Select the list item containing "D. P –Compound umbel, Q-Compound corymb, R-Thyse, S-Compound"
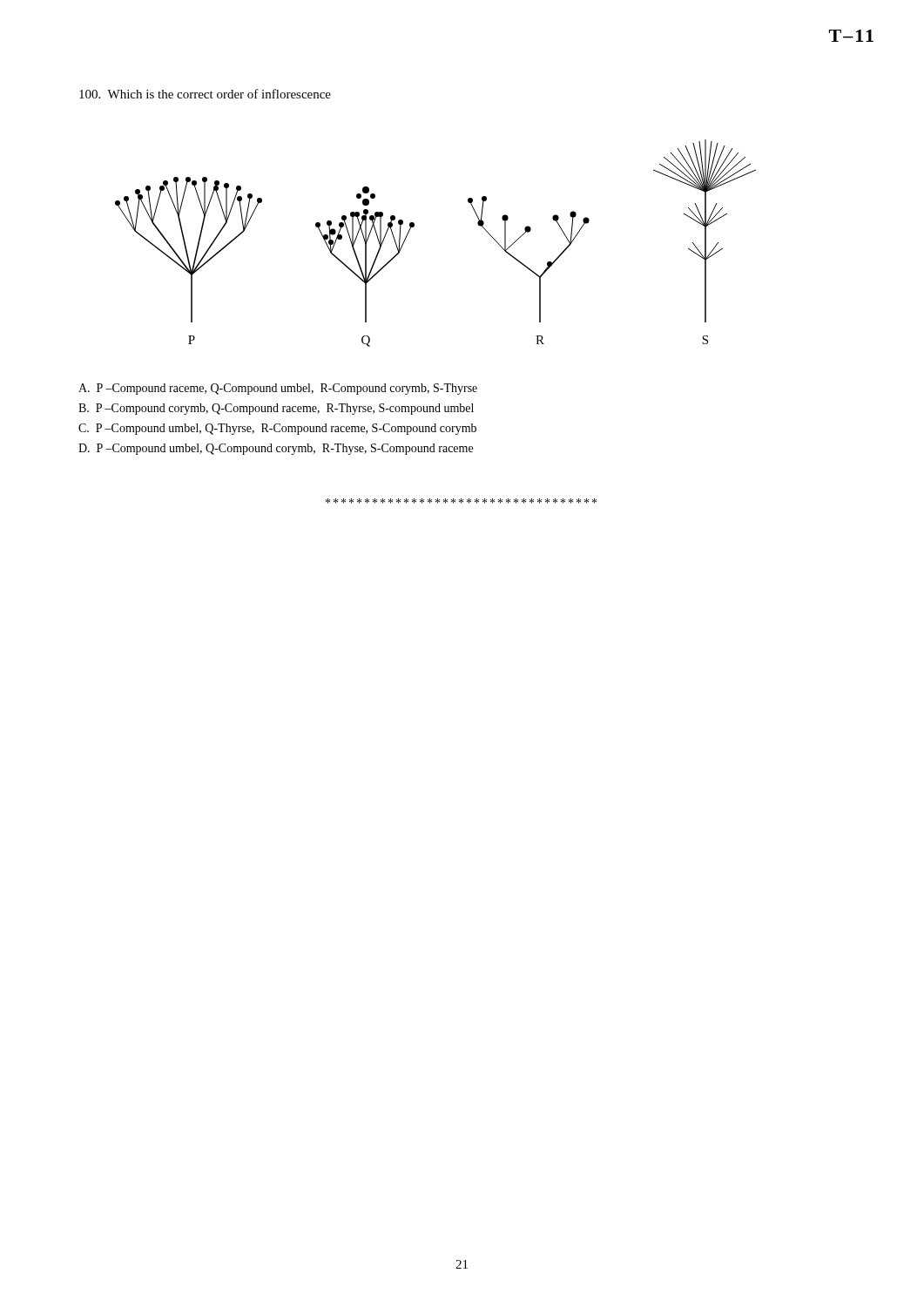The height and width of the screenshot is (1307, 924). [x=276, y=448]
